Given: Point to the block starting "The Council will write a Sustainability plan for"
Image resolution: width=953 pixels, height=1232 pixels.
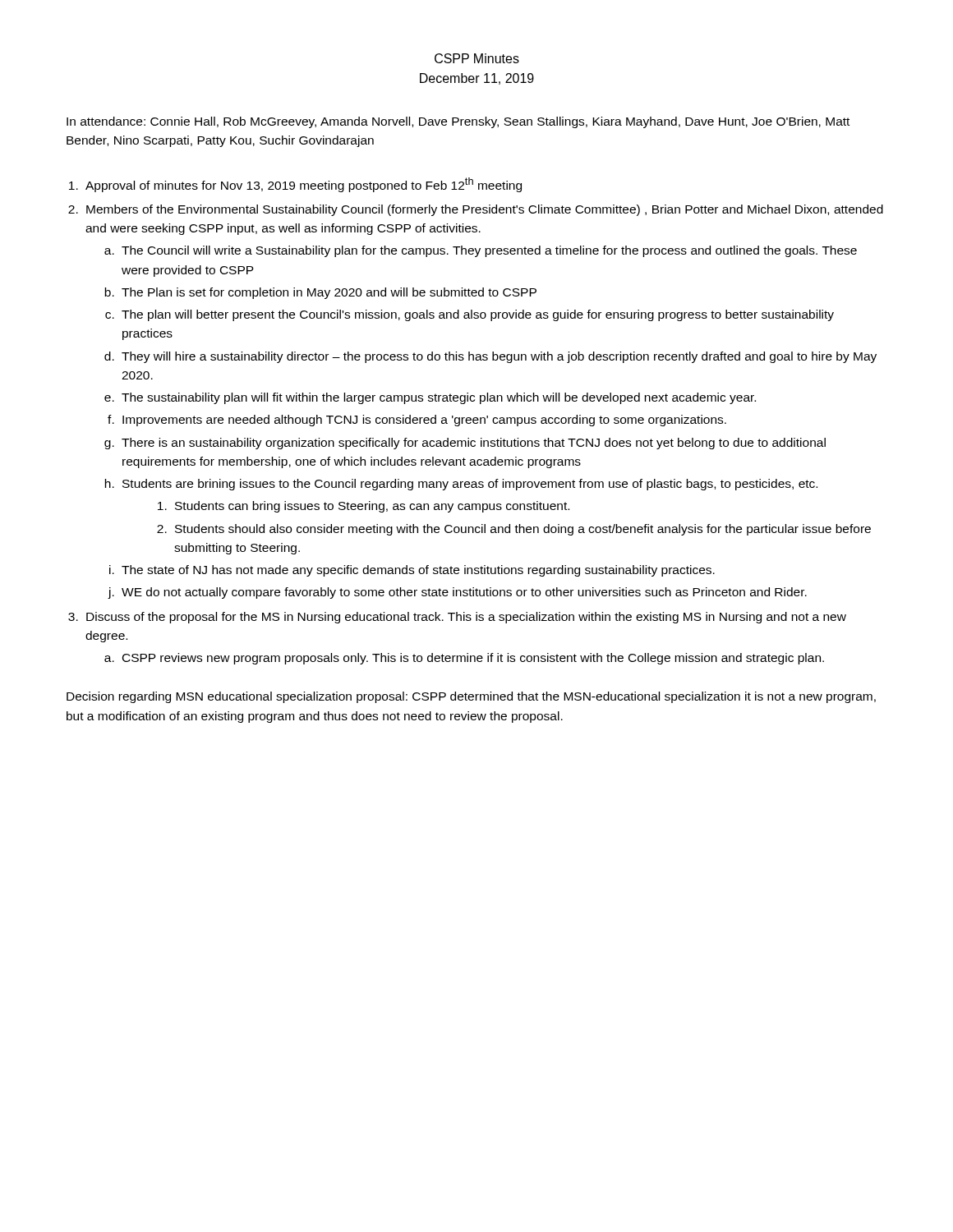Looking at the screenshot, I should point(489,260).
